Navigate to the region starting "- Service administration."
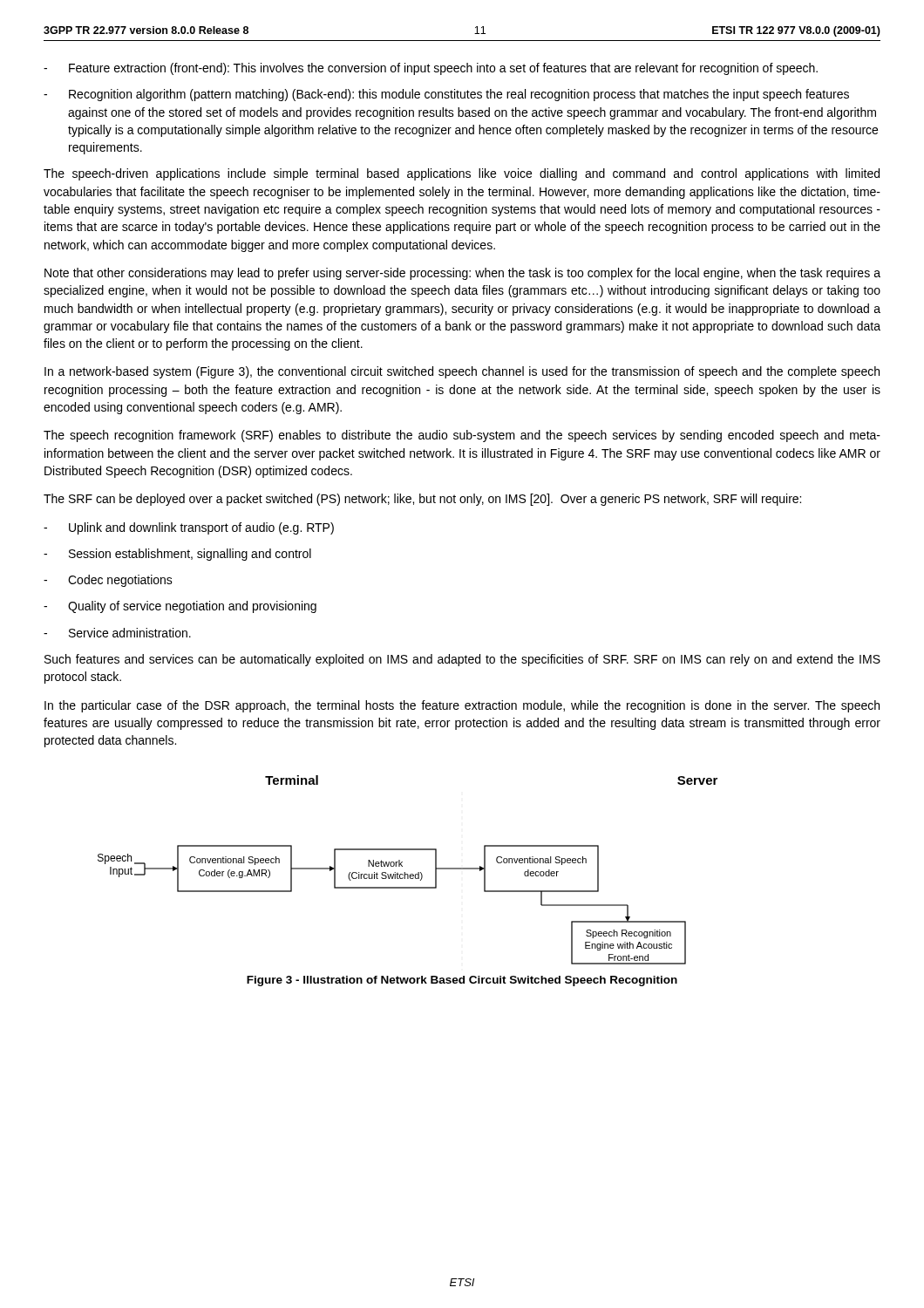The image size is (924, 1308). pos(117,633)
